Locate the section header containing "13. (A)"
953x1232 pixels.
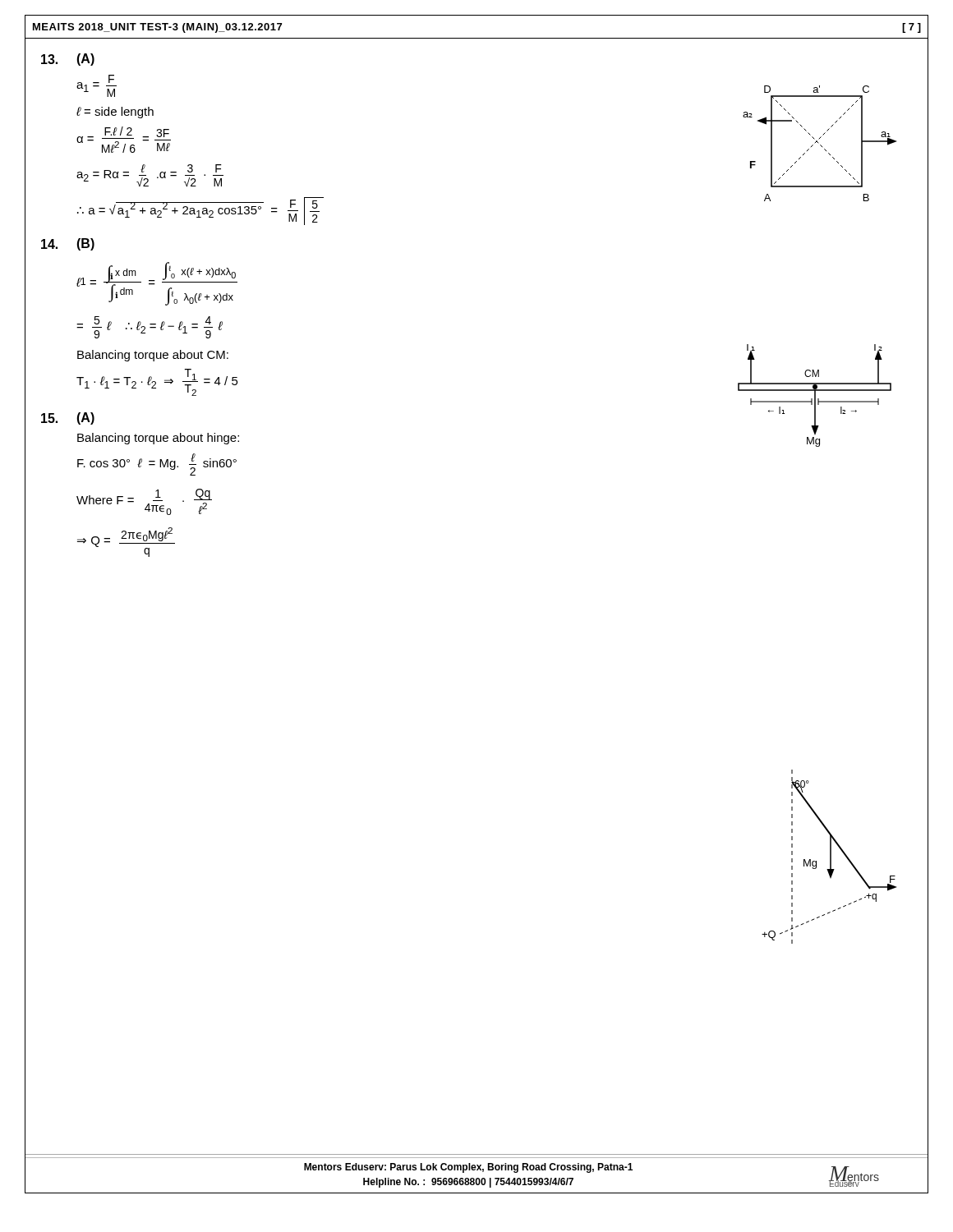click(x=67, y=60)
